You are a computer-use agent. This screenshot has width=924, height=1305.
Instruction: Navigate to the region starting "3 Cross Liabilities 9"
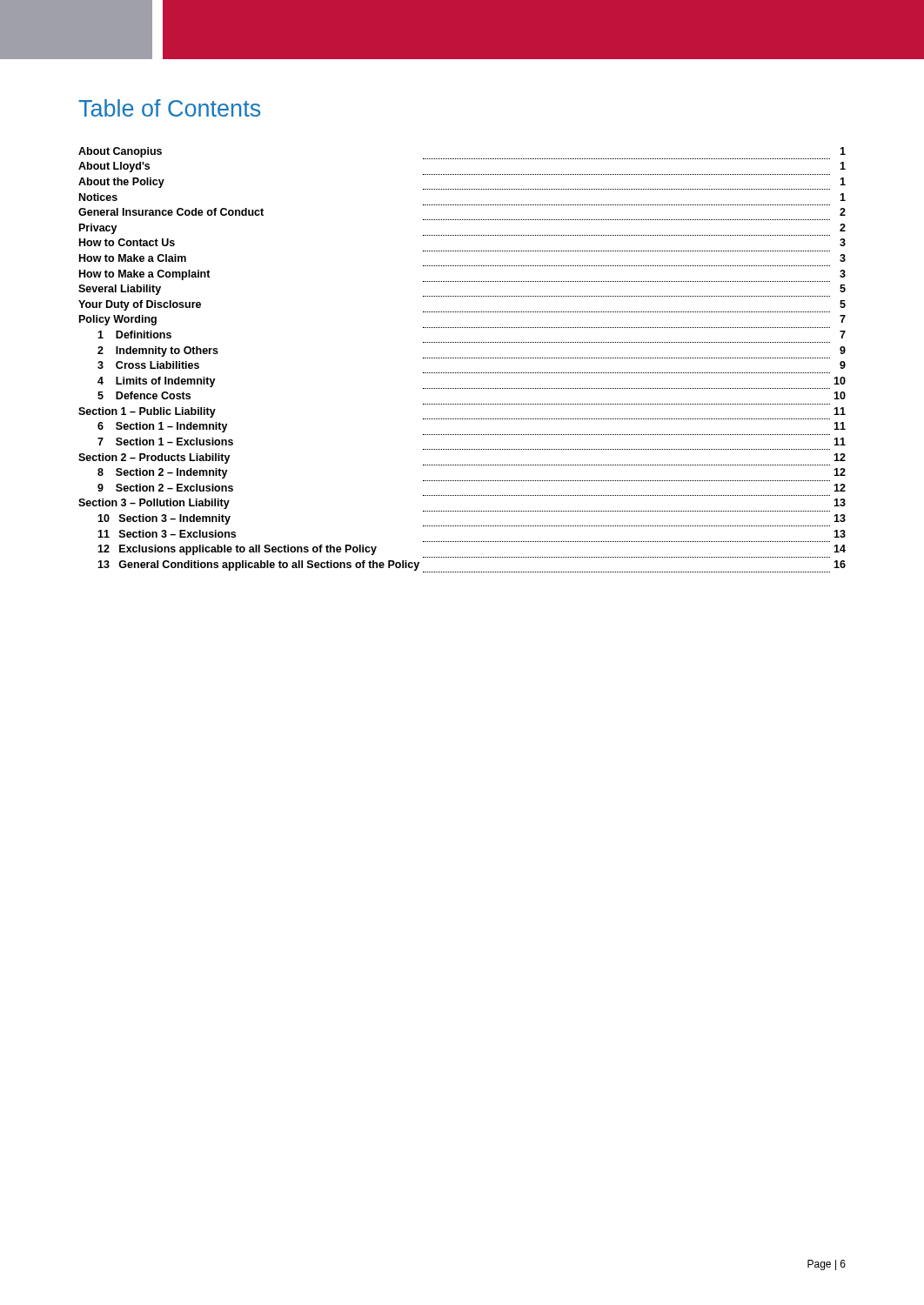[x=462, y=365]
